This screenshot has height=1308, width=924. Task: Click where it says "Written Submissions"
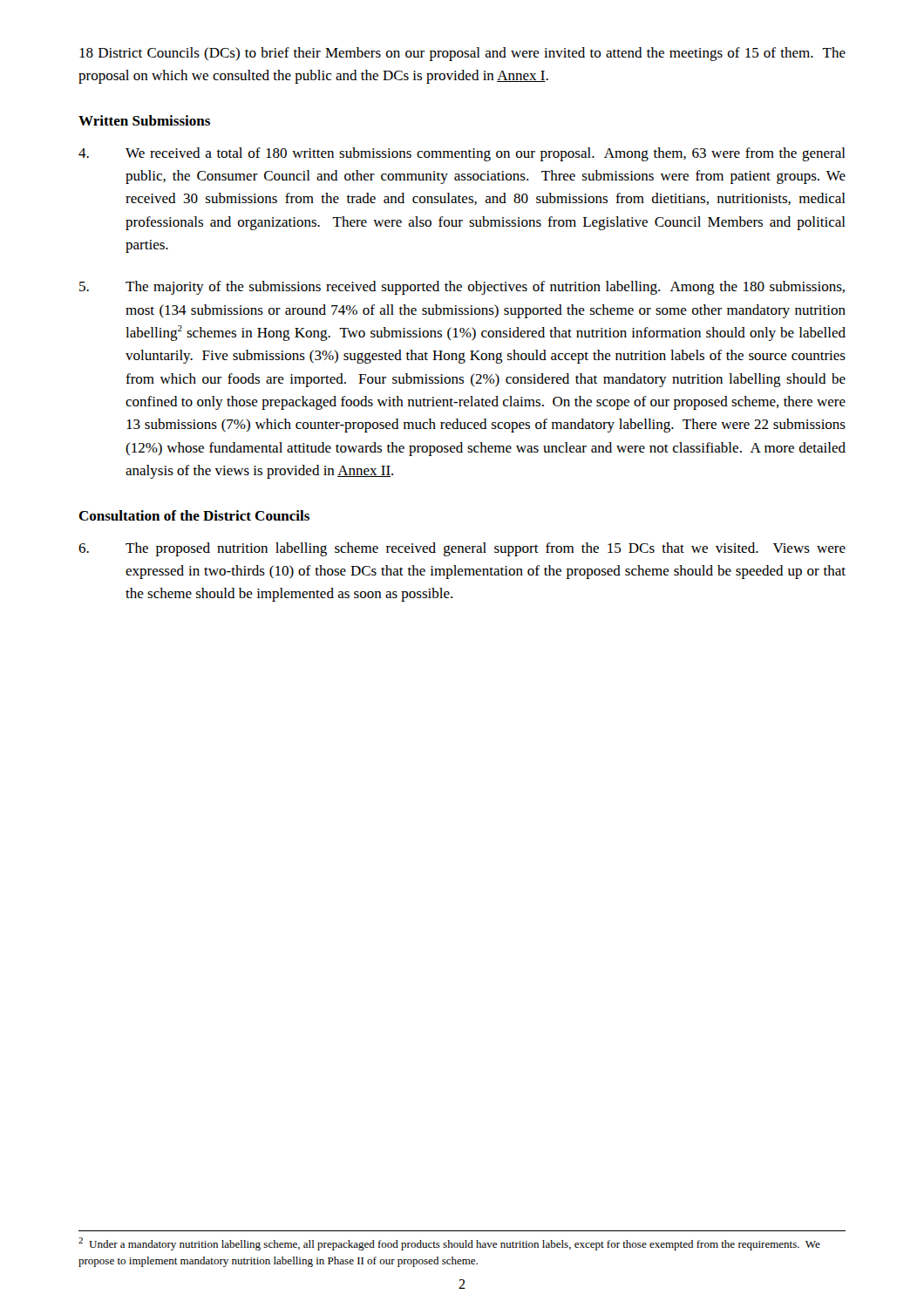click(144, 121)
